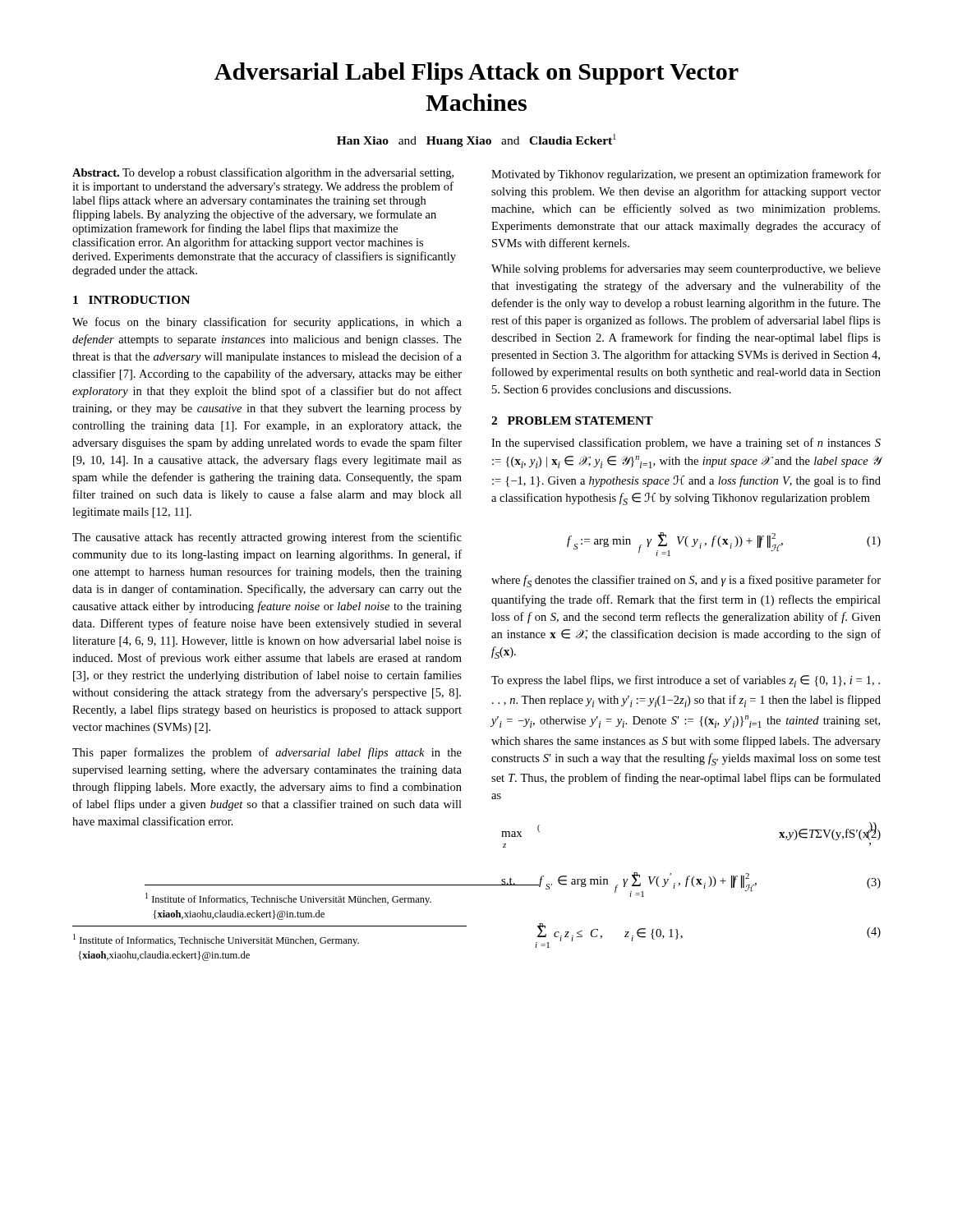953x1232 pixels.
Task: Click the passage that begins "Han Xiao and Huang Xiao and"
Action: tap(476, 140)
